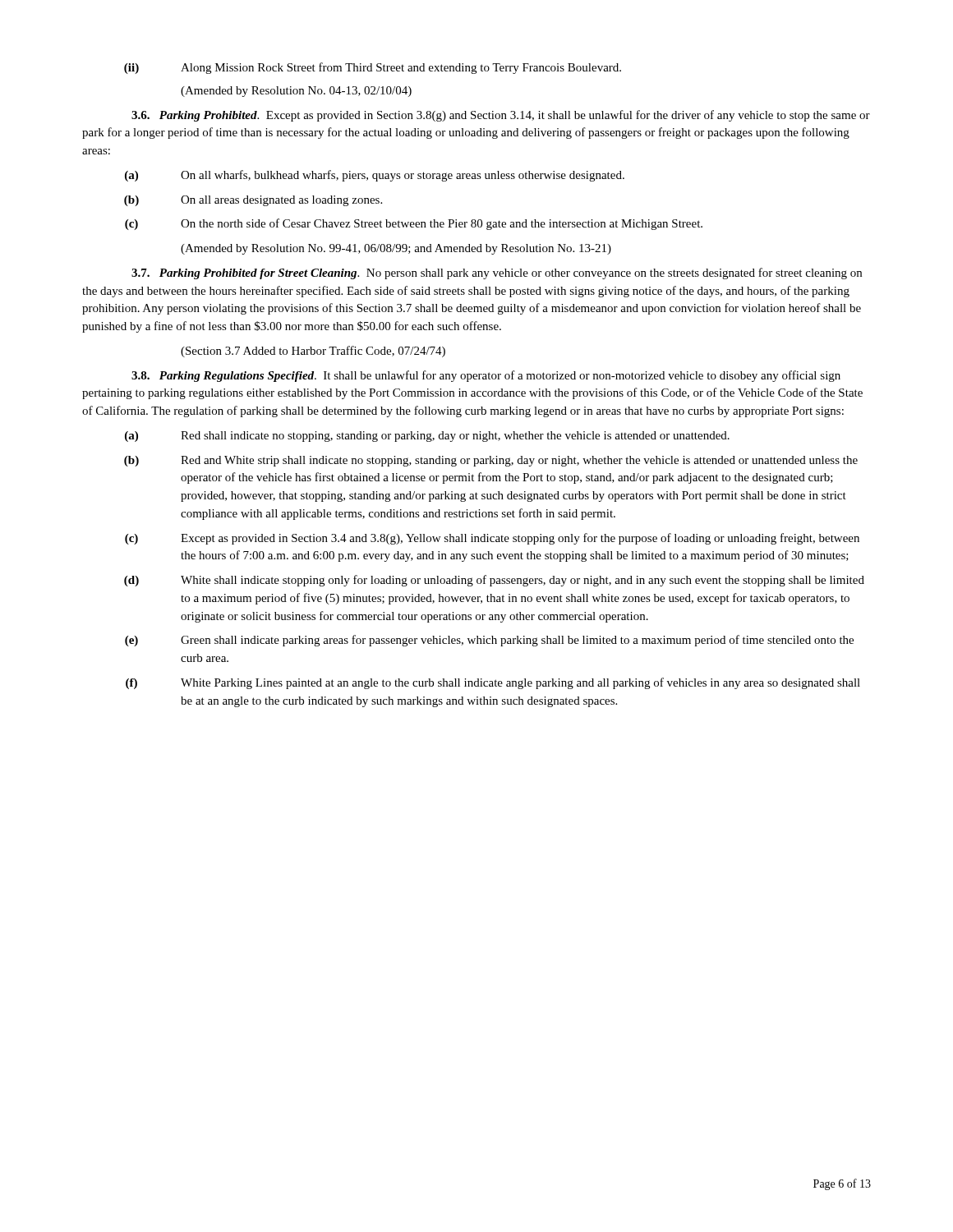
Task: Where is the passage that starts "(b) Red and White strip"?
Action: click(476, 487)
